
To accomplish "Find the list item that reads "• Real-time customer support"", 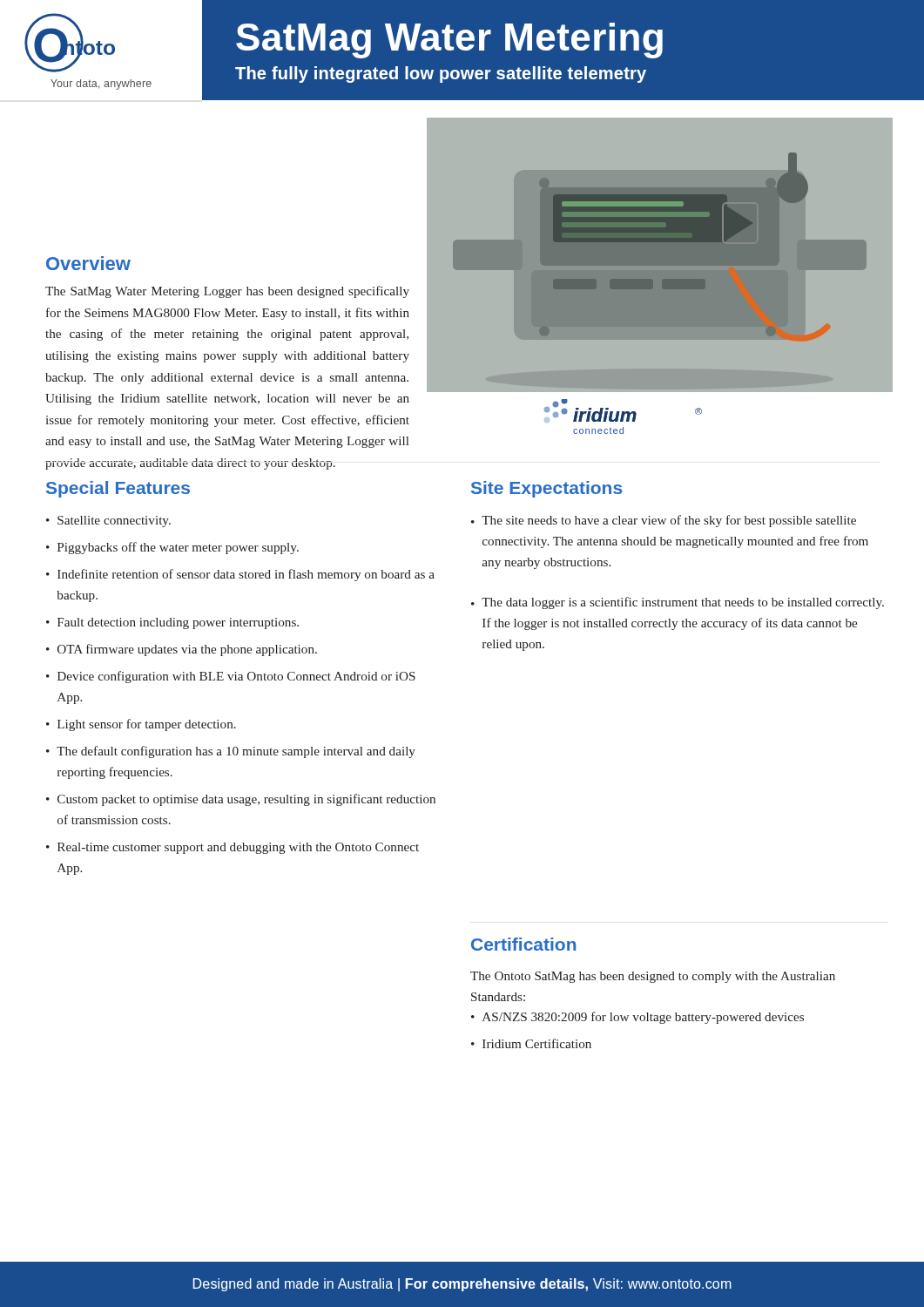I will click(x=241, y=858).
